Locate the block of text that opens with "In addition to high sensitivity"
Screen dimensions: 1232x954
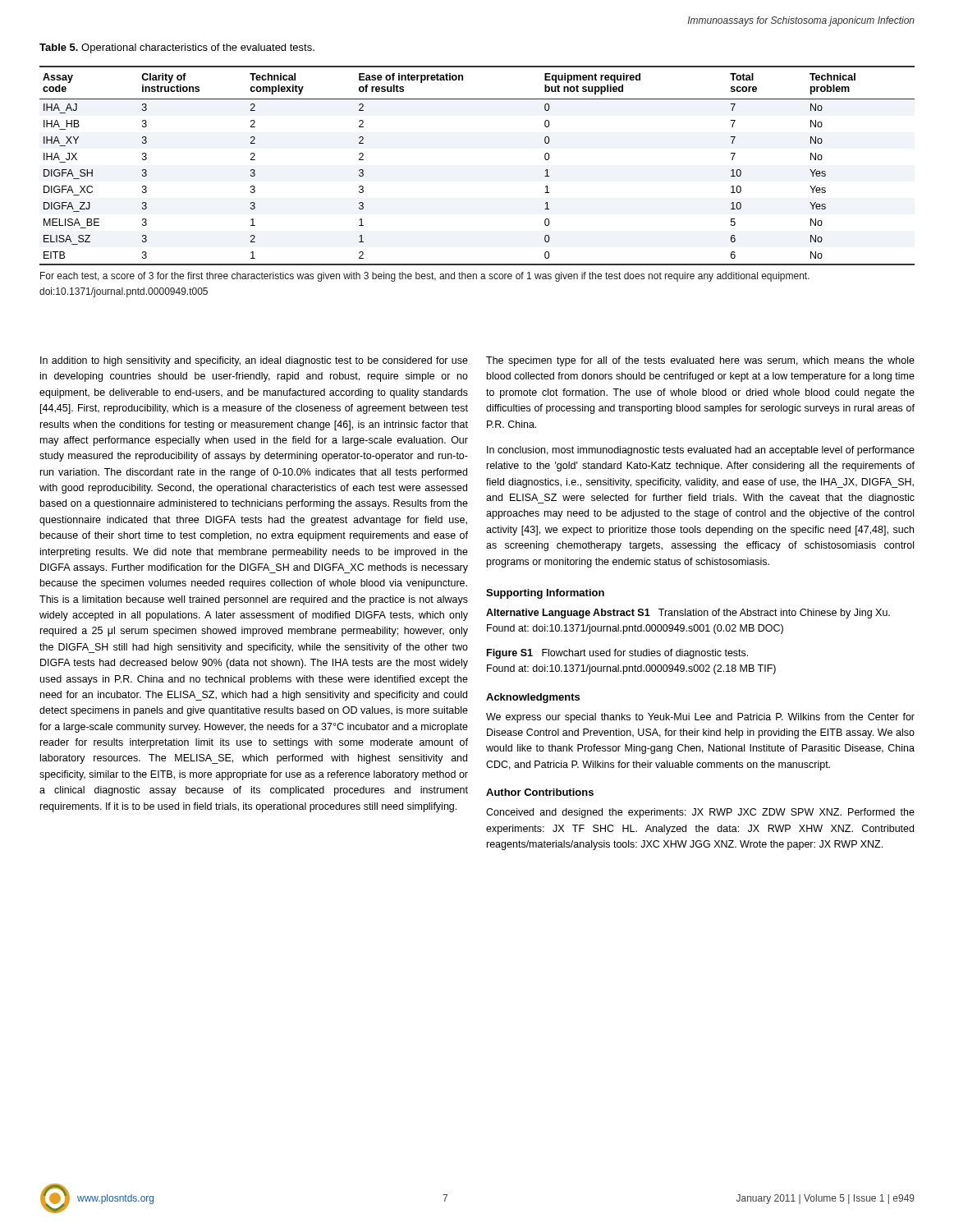click(254, 583)
